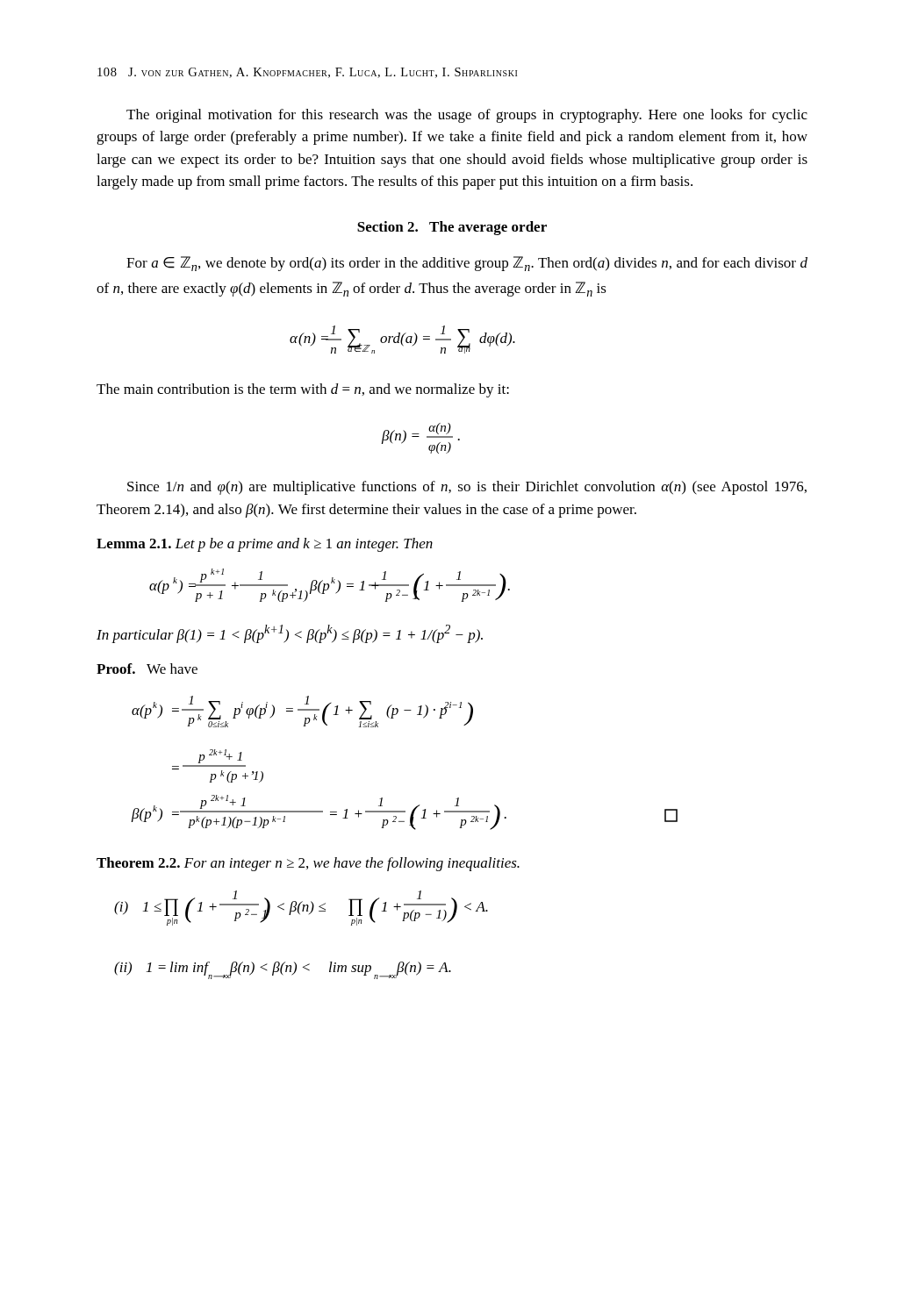Where is the passage that starts "Lemma 2.1. Let p be"?

265,544
